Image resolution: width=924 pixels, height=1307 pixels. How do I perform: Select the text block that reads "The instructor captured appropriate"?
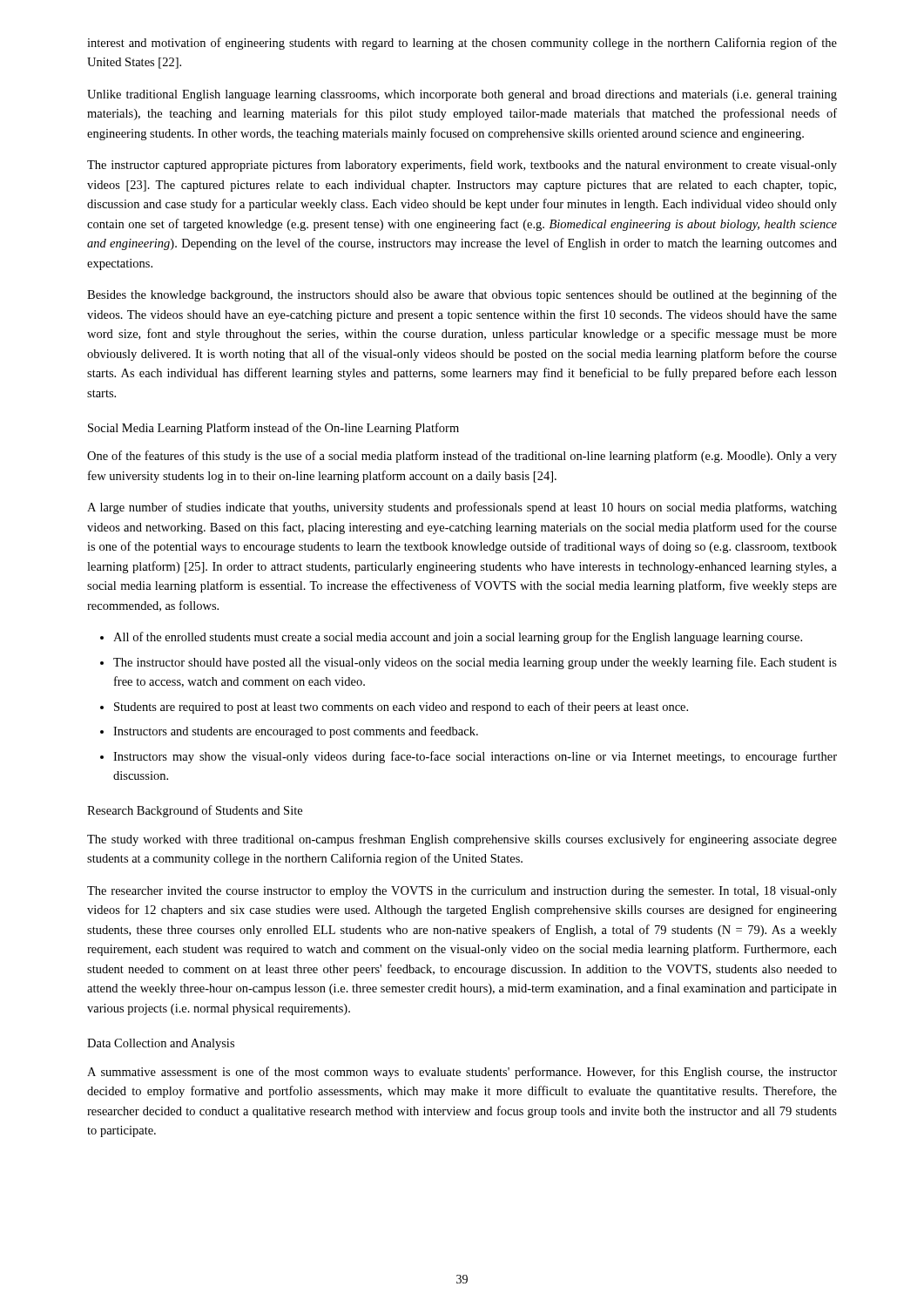(x=462, y=214)
